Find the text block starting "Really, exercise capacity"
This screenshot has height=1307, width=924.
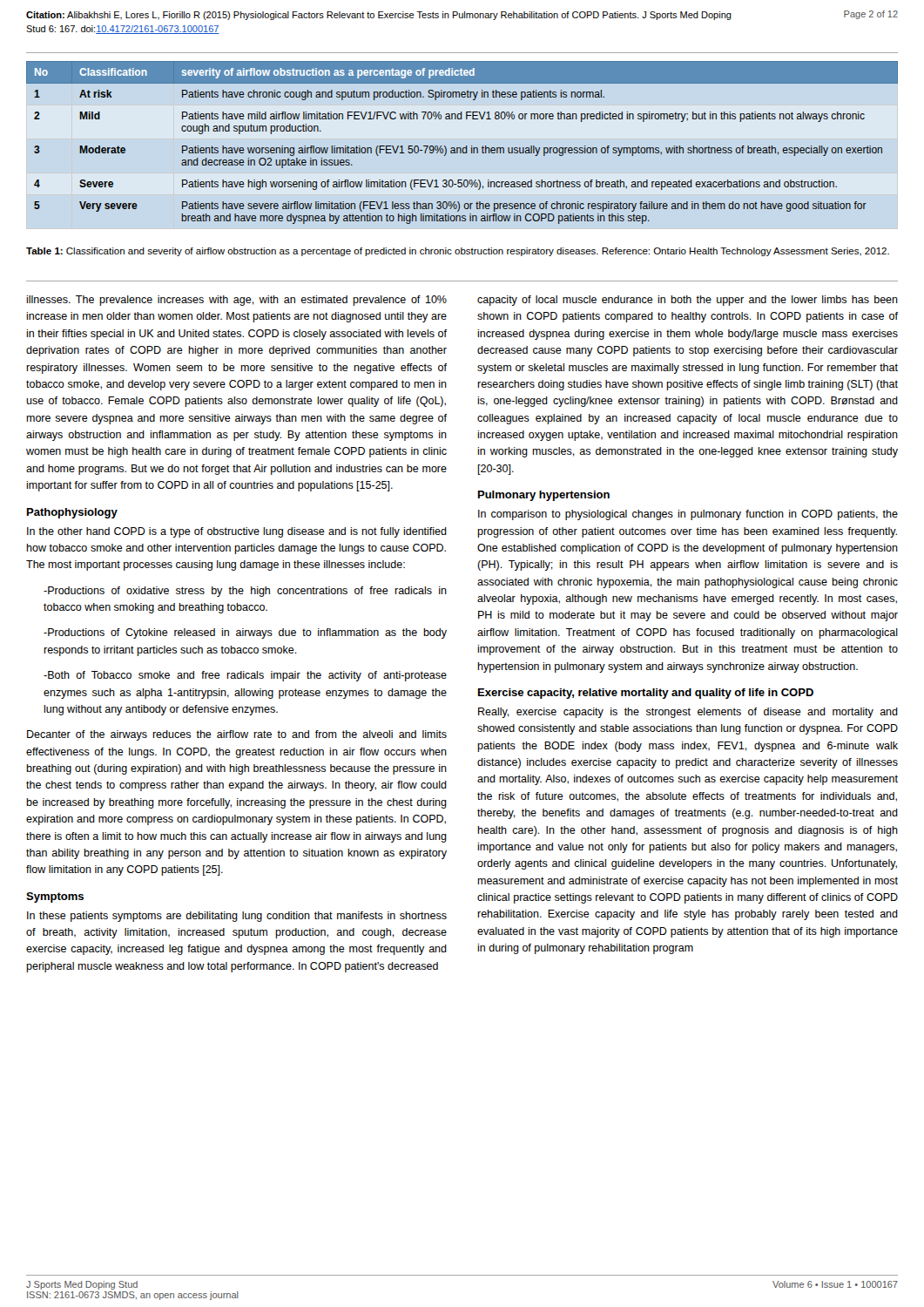(x=688, y=830)
